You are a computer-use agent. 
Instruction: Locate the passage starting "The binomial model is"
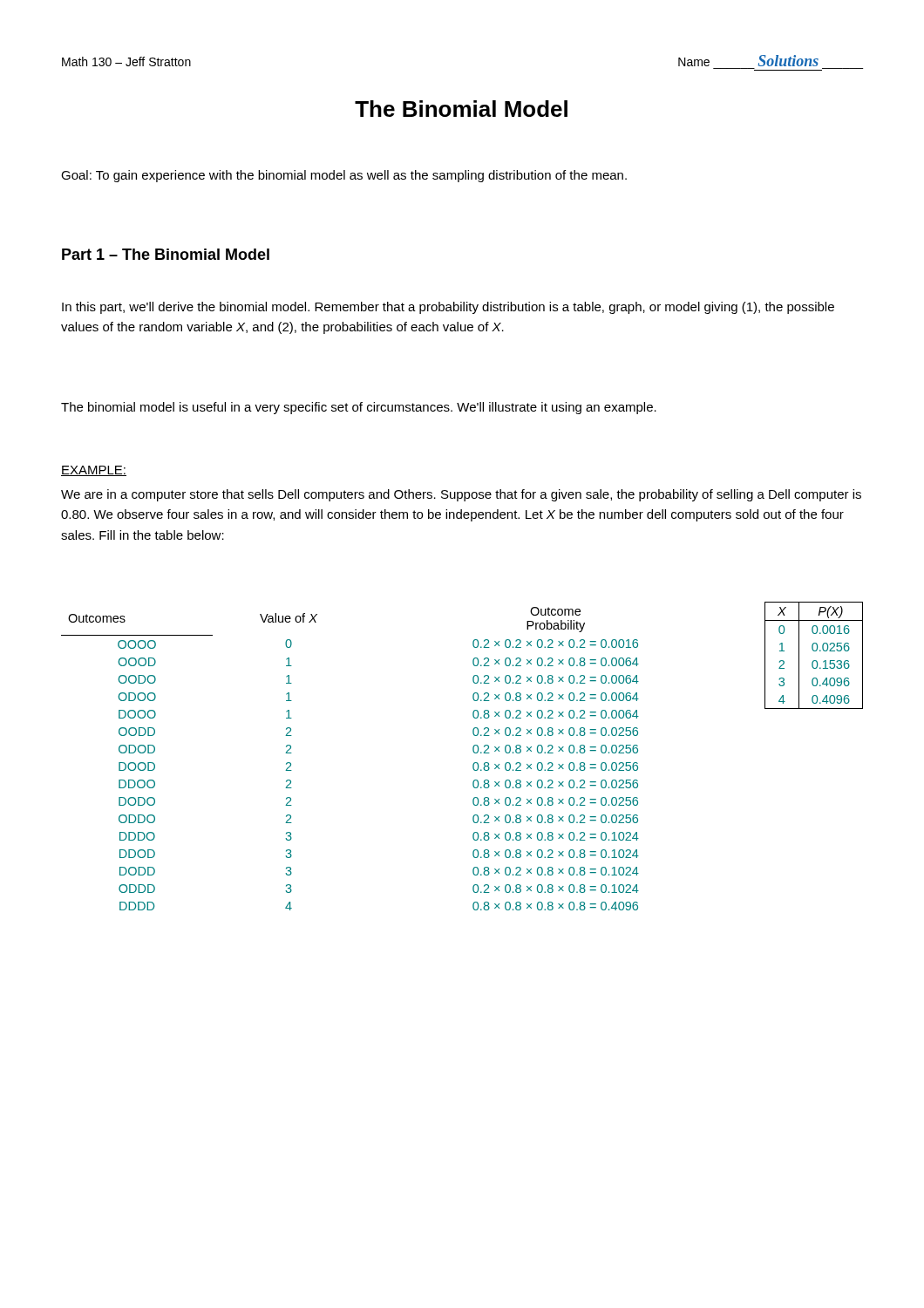point(359,407)
